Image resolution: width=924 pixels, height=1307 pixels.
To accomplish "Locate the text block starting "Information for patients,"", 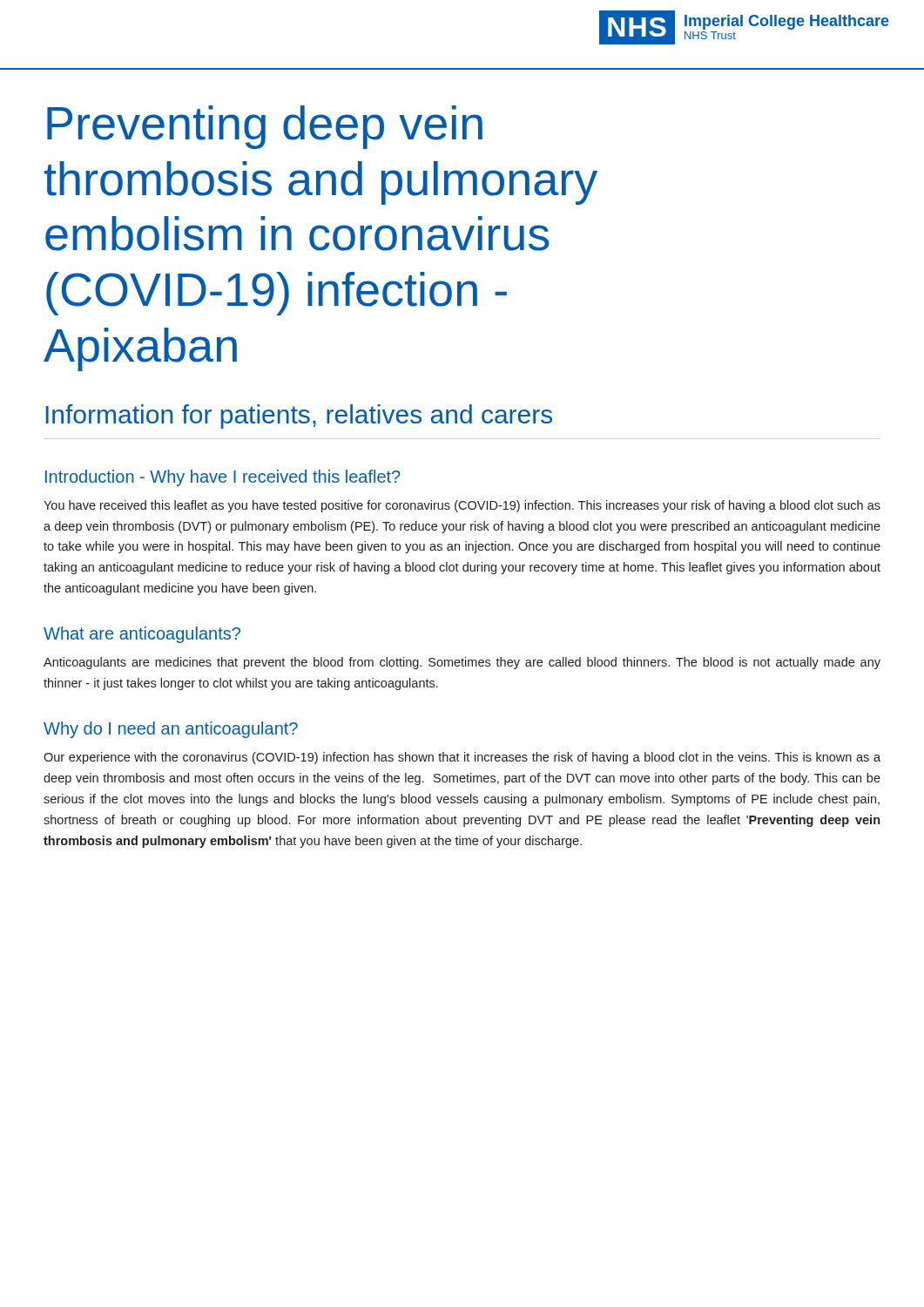I will [298, 414].
